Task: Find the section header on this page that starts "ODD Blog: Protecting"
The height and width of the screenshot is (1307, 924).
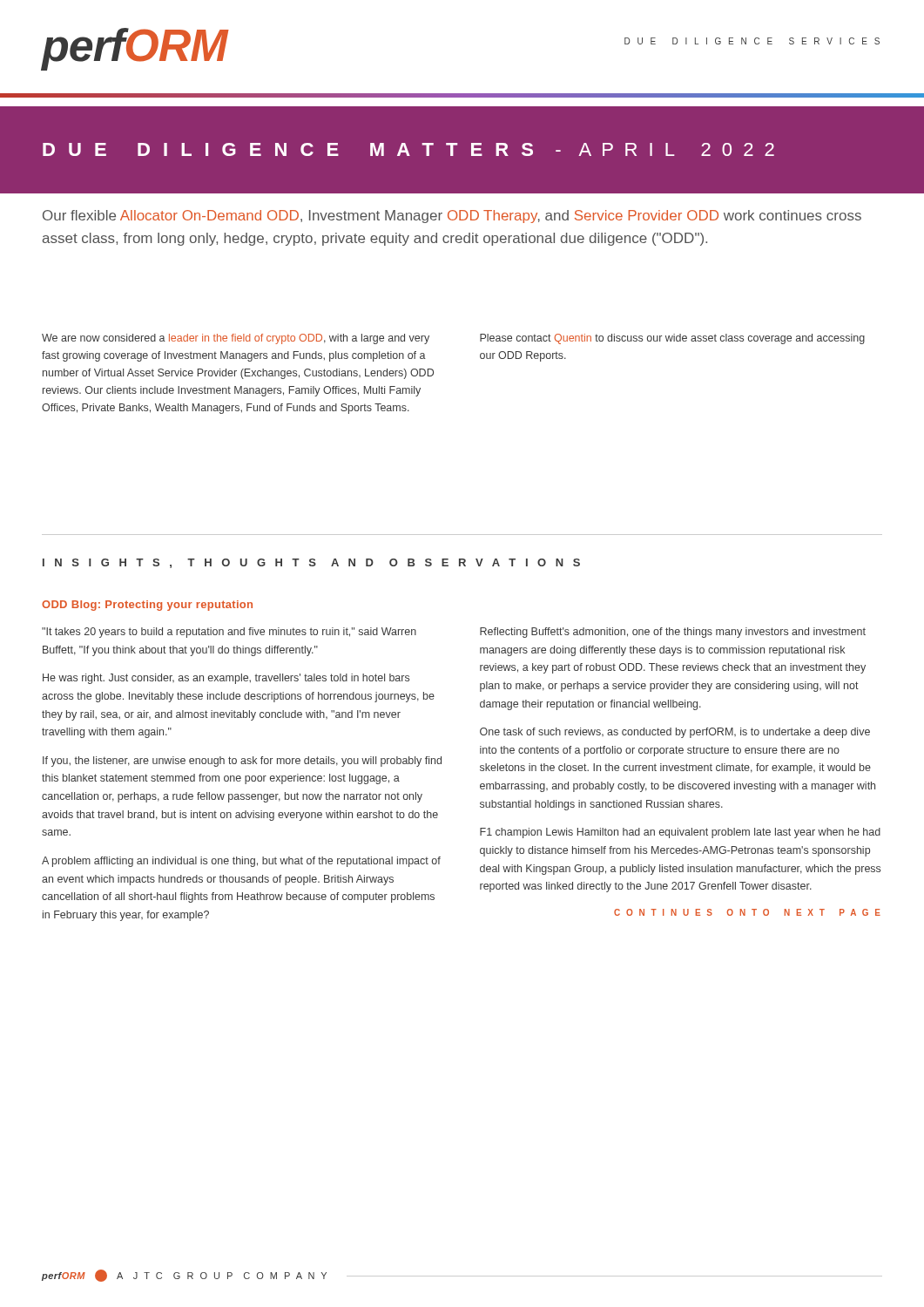Action: [148, 604]
